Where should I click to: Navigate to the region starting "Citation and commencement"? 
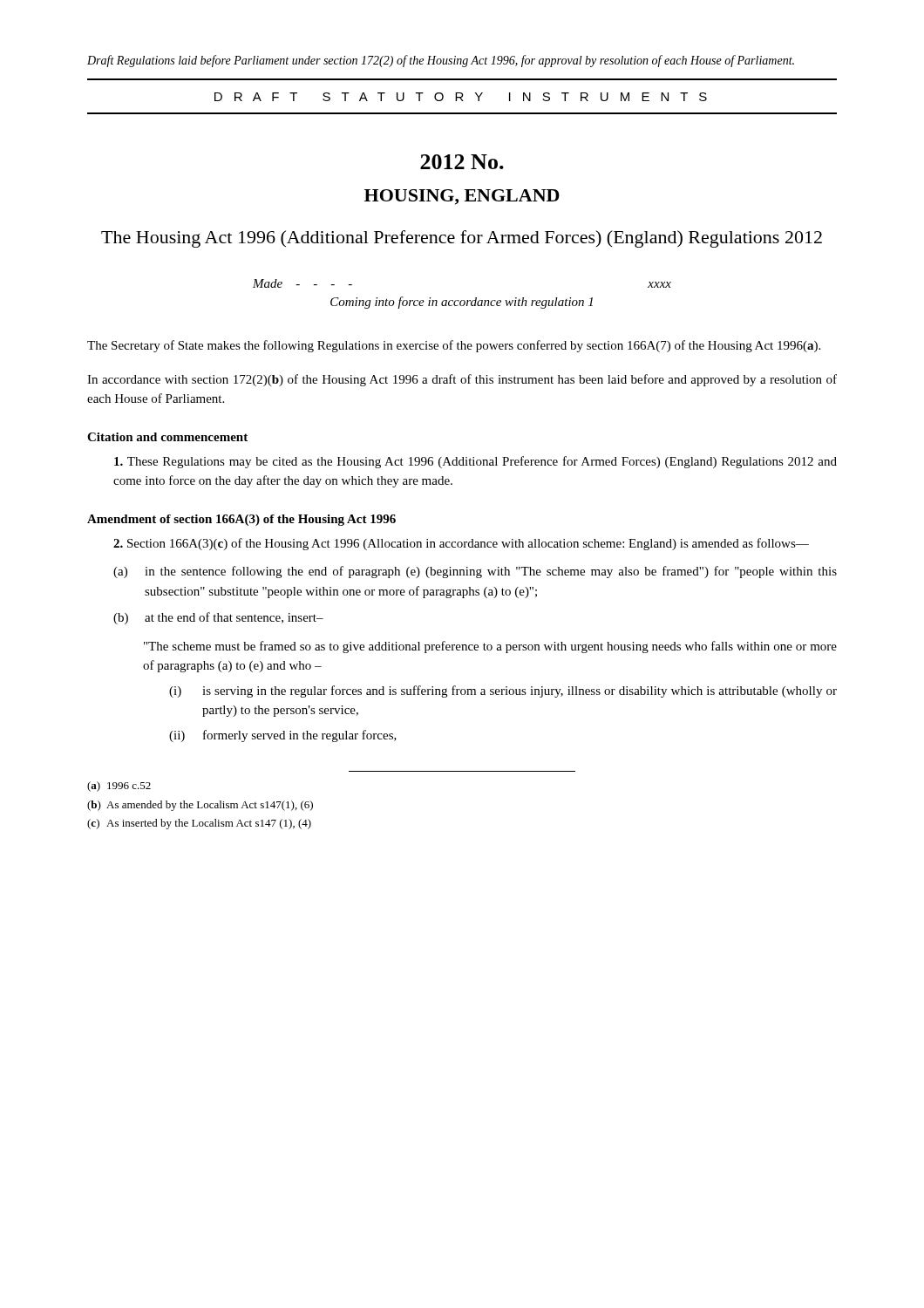(167, 437)
